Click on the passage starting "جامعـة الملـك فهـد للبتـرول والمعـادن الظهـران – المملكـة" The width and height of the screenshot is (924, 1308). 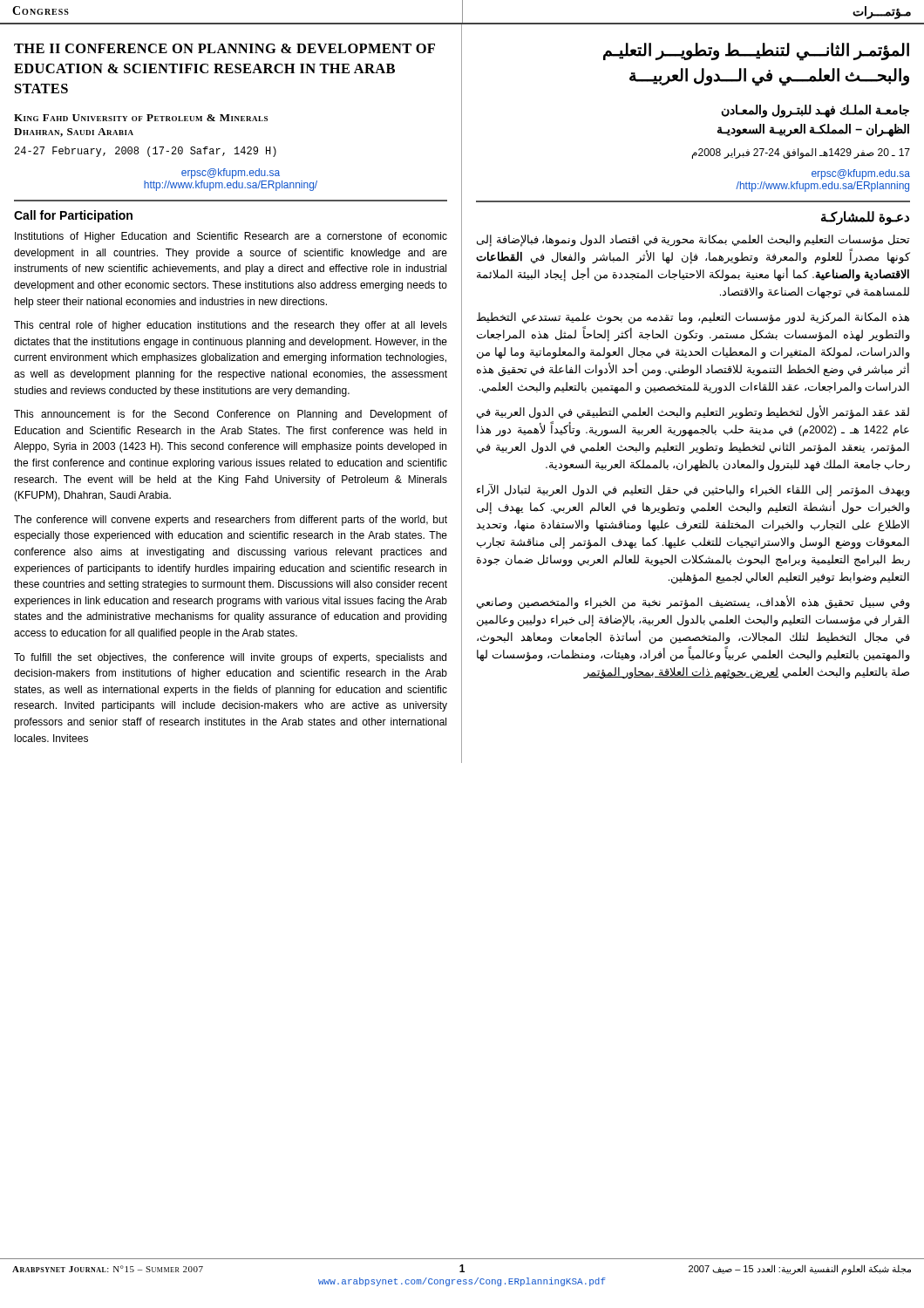coord(813,120)
